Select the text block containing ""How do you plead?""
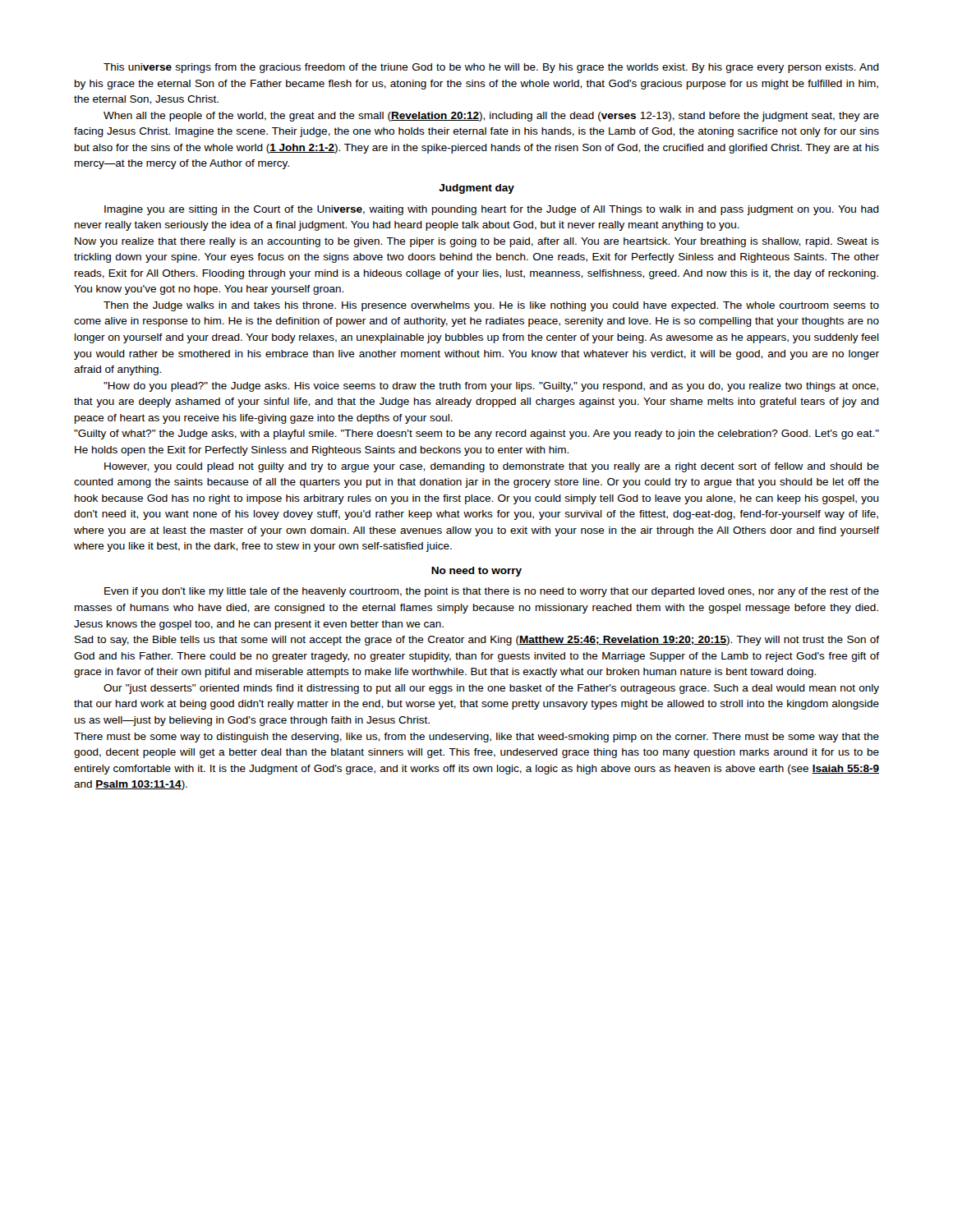953x1232 pixels. point(476,402)
